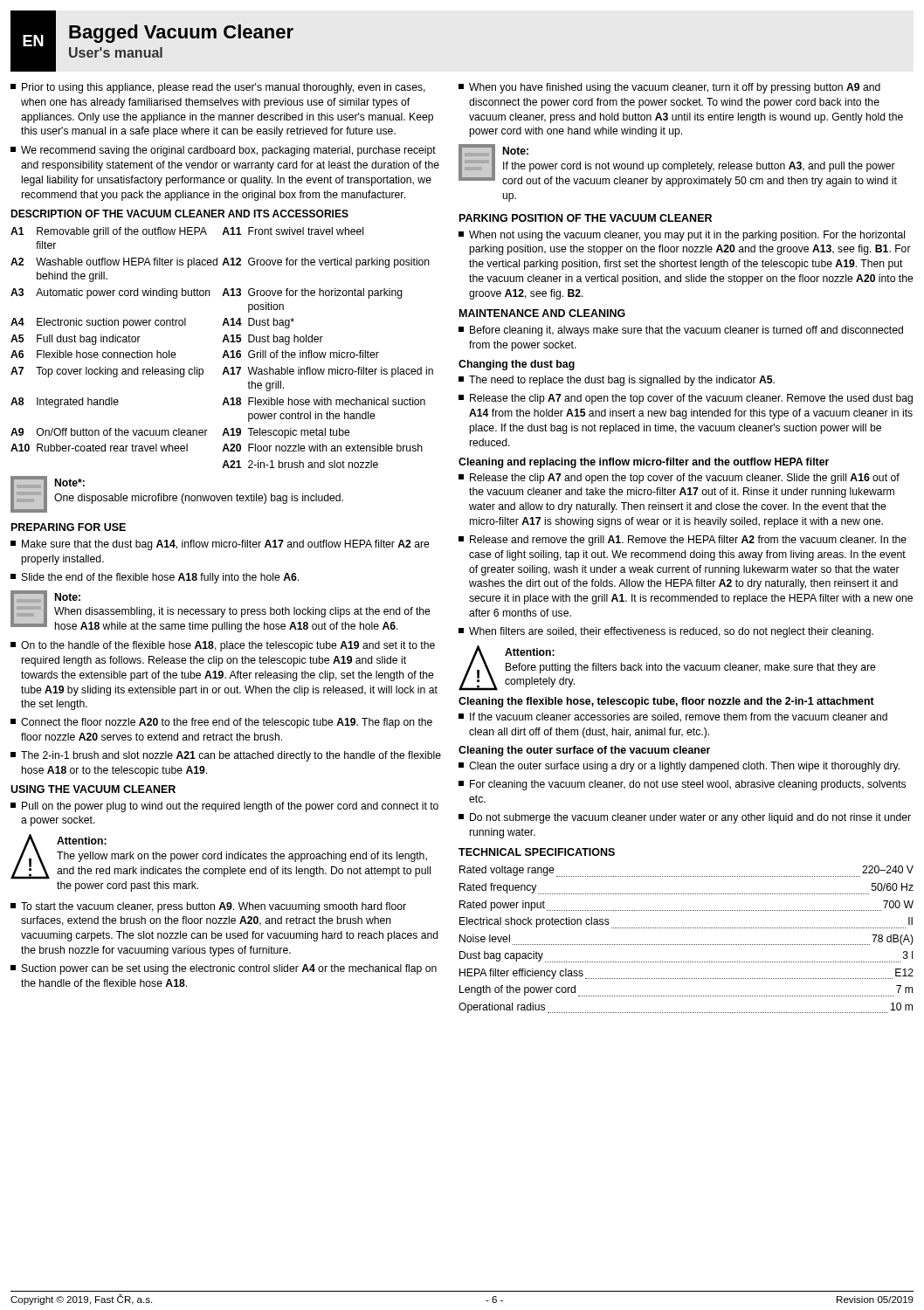This screenshot has width=924, height=1310.
Task: Click the section header that begins "Cleaning the outer surface of the"
Action: pyautogui.click(x=584, y=750)
